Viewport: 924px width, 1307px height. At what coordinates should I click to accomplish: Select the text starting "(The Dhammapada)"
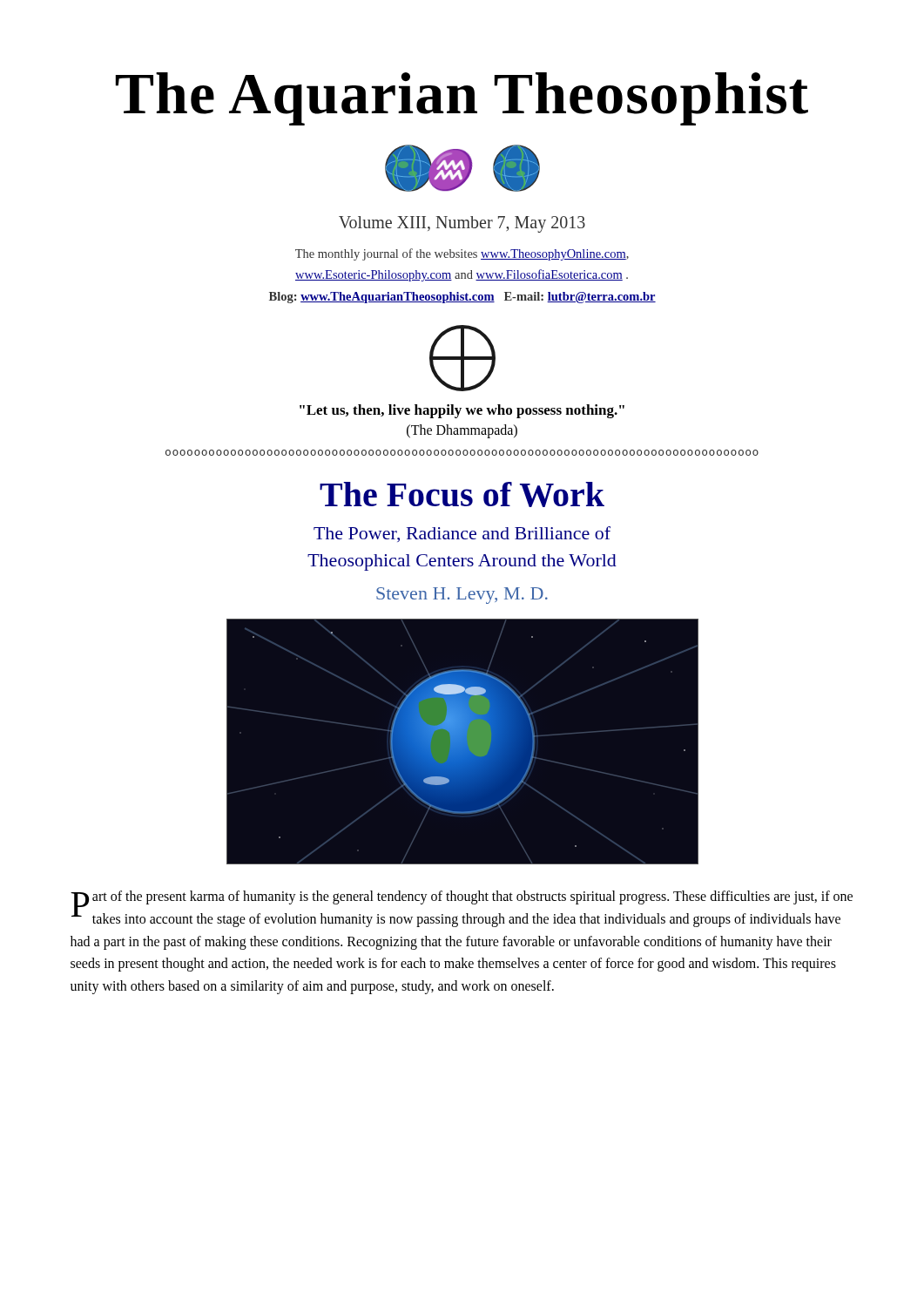pyautogui.click(x=462, y=430)
